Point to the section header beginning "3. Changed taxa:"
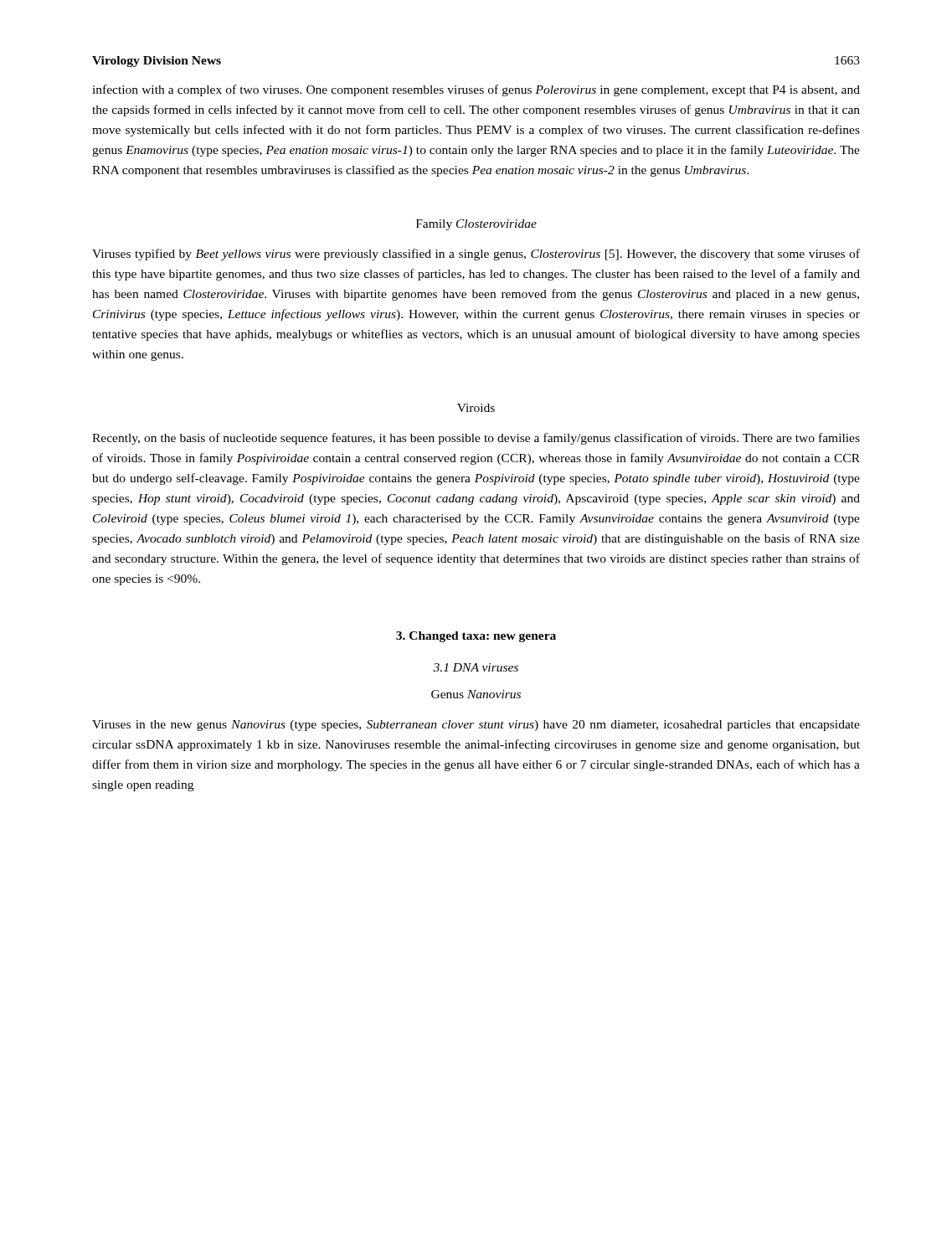 [x=476, y=635]
